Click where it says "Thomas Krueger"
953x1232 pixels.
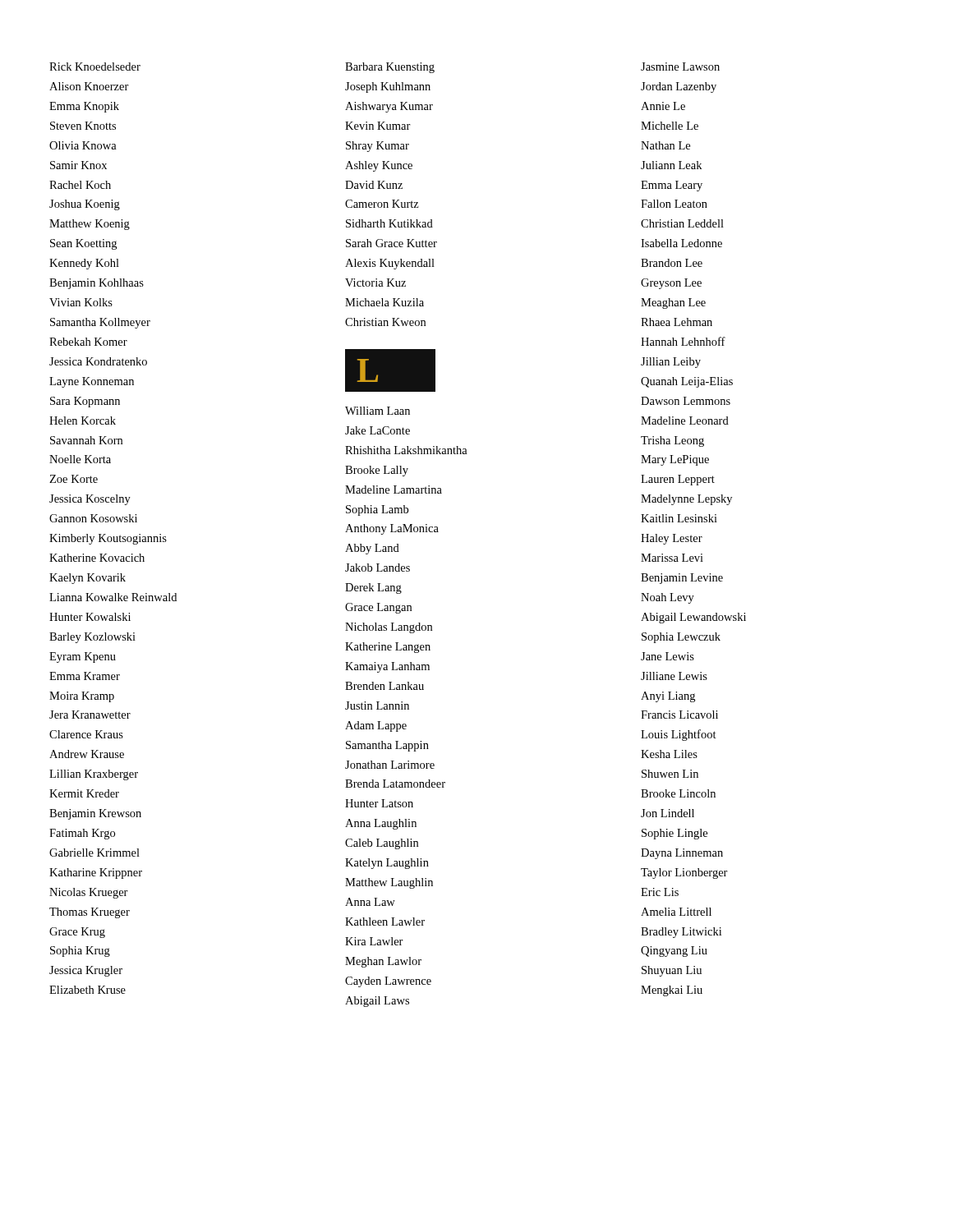click(x=90, y=913)
